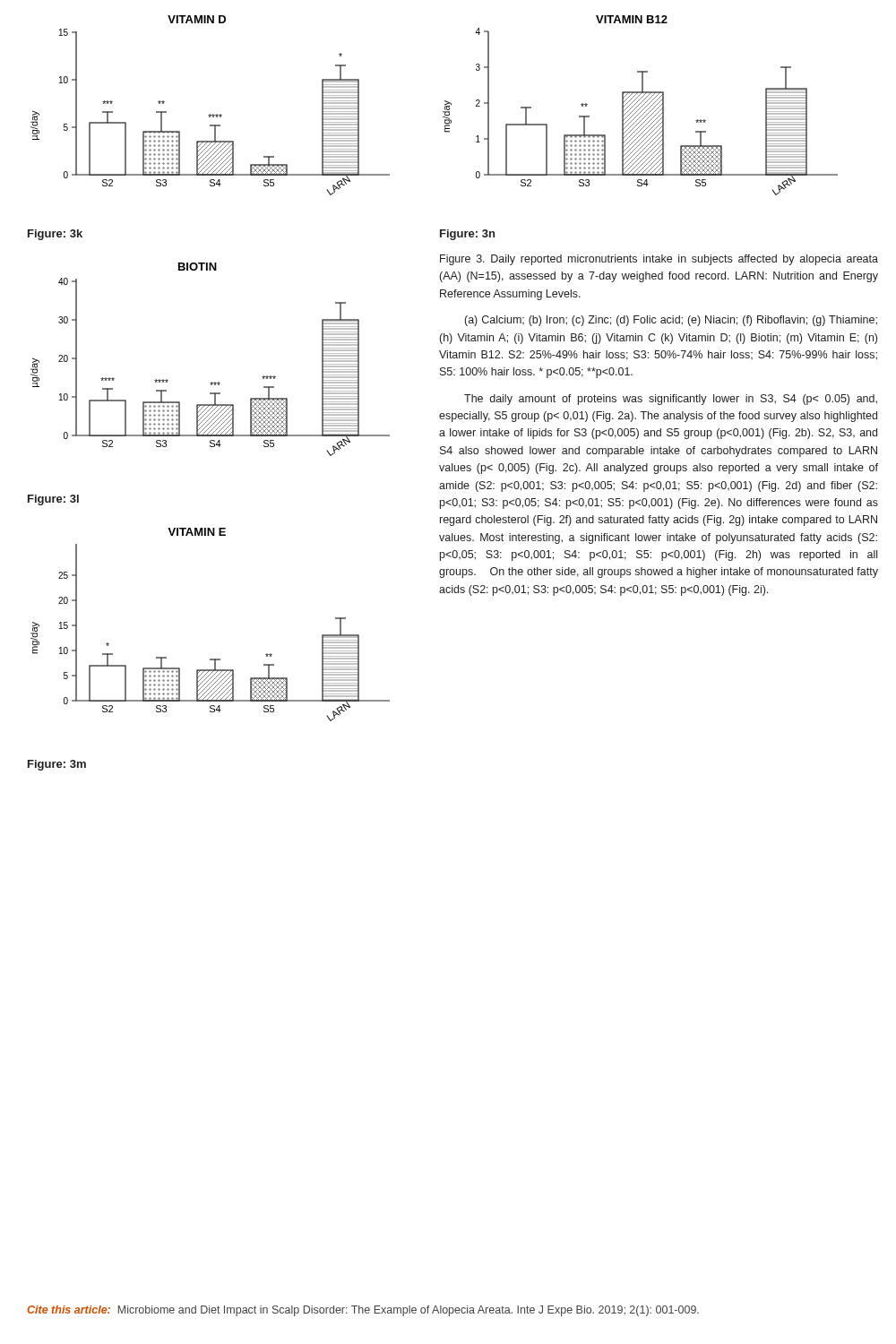The height and width of the screenshot is (1344, 896).
Task: Point to the text starting "Figure: 3m"
Action: point(57,764)
